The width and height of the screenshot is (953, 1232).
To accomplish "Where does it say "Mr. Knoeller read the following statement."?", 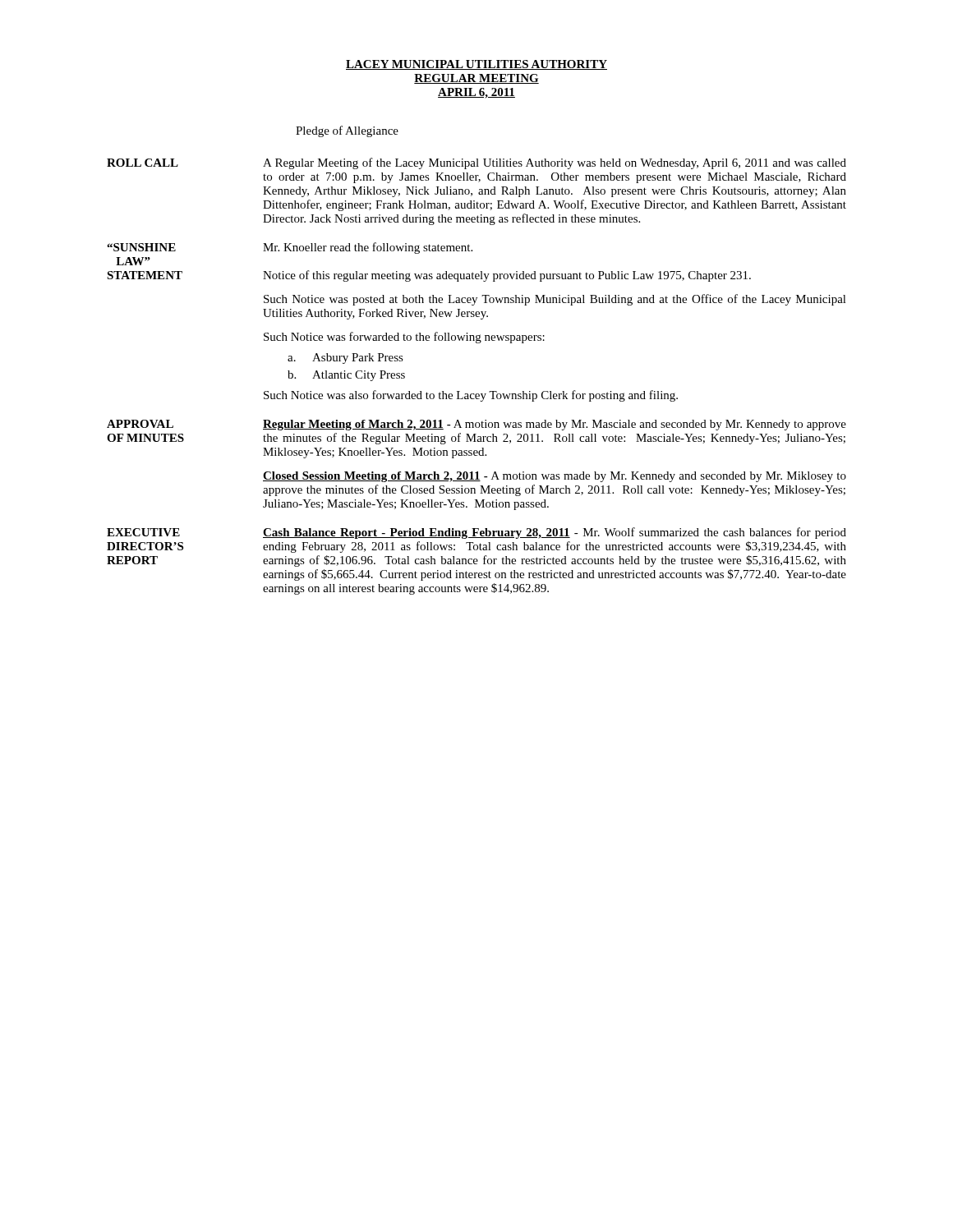I will tap(368, 248).
